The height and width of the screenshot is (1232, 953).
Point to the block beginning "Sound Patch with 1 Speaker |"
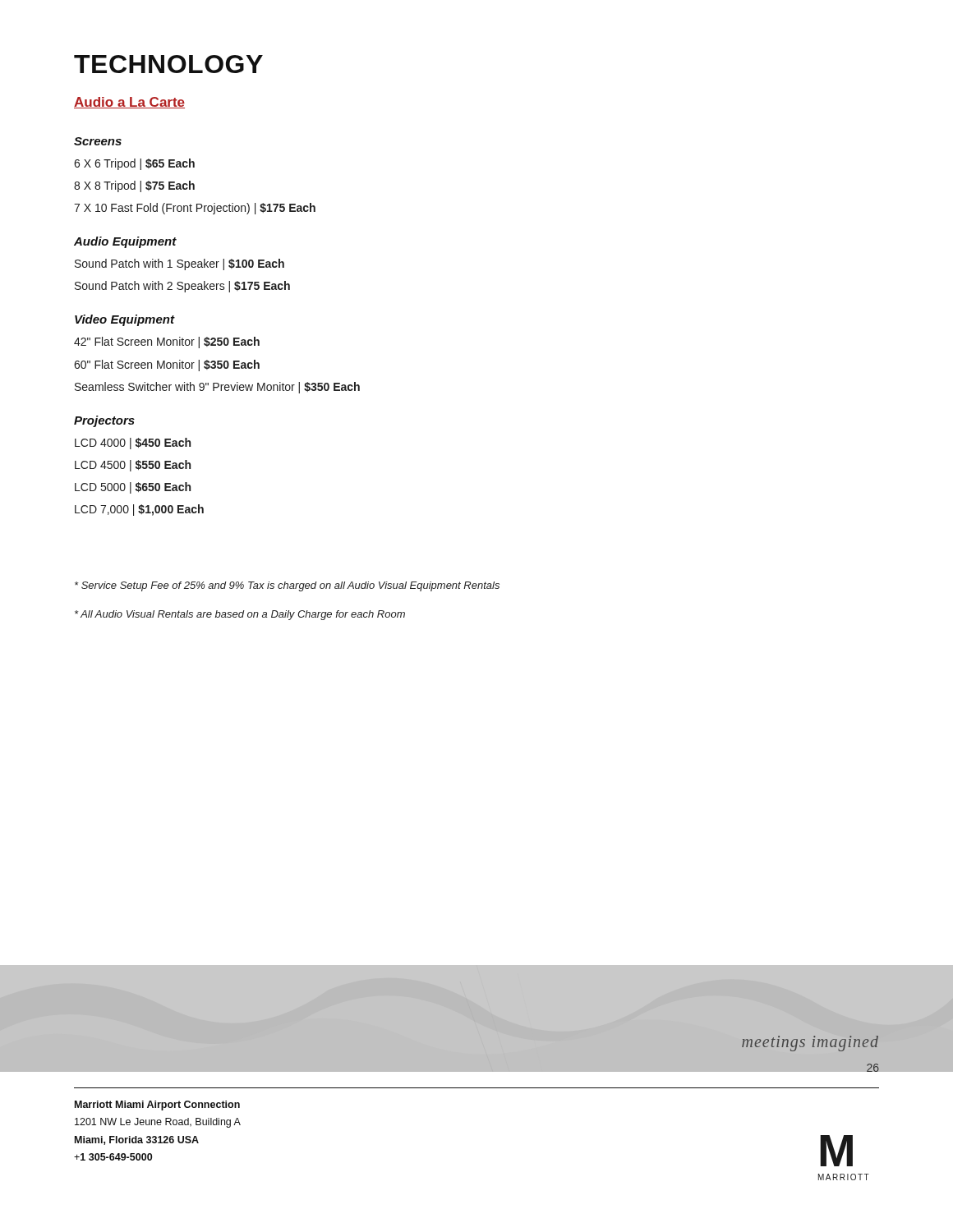pos(180,264)
